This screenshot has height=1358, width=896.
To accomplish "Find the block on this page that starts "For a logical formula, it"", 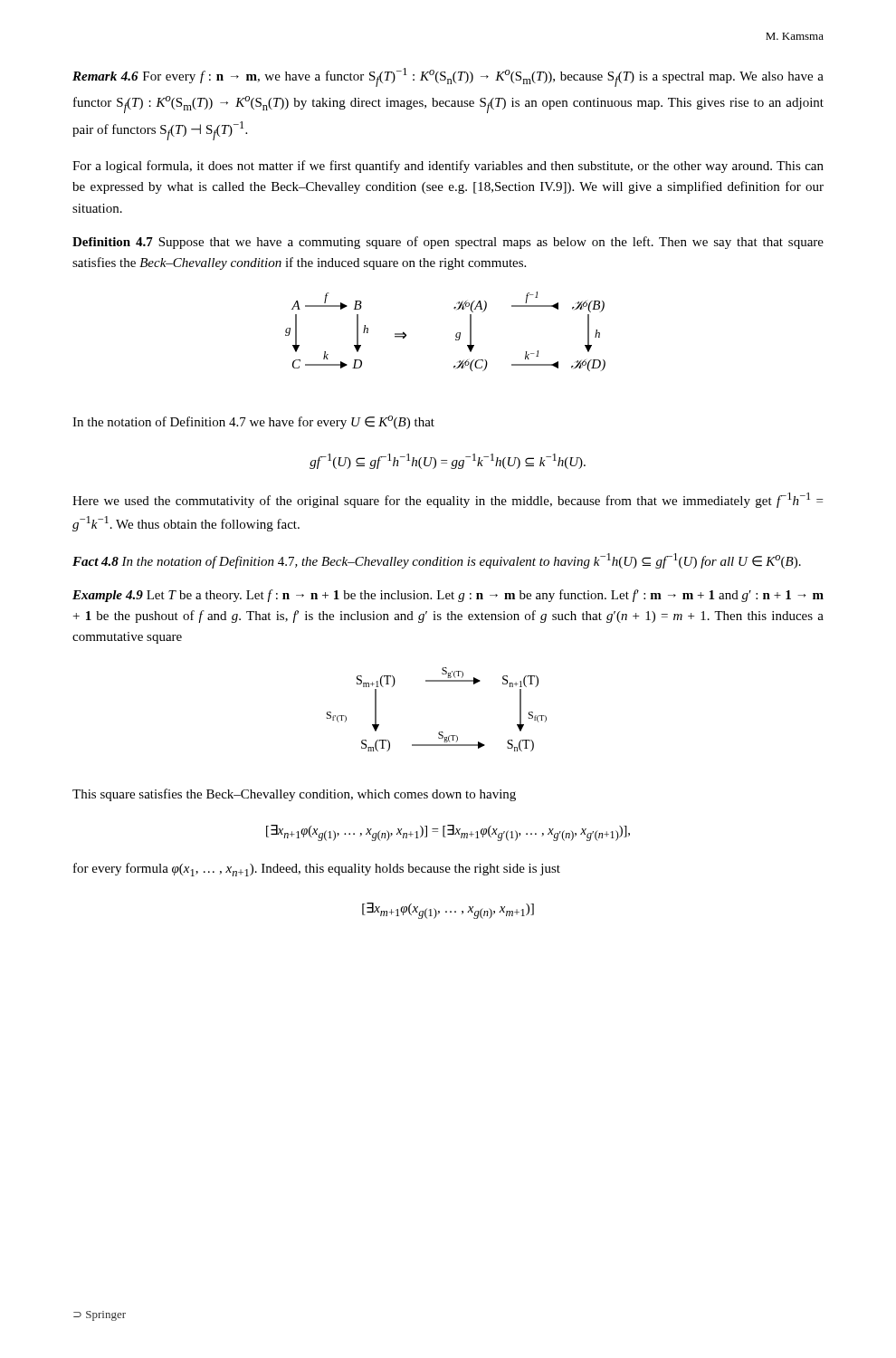I will (x=448, y=187).
